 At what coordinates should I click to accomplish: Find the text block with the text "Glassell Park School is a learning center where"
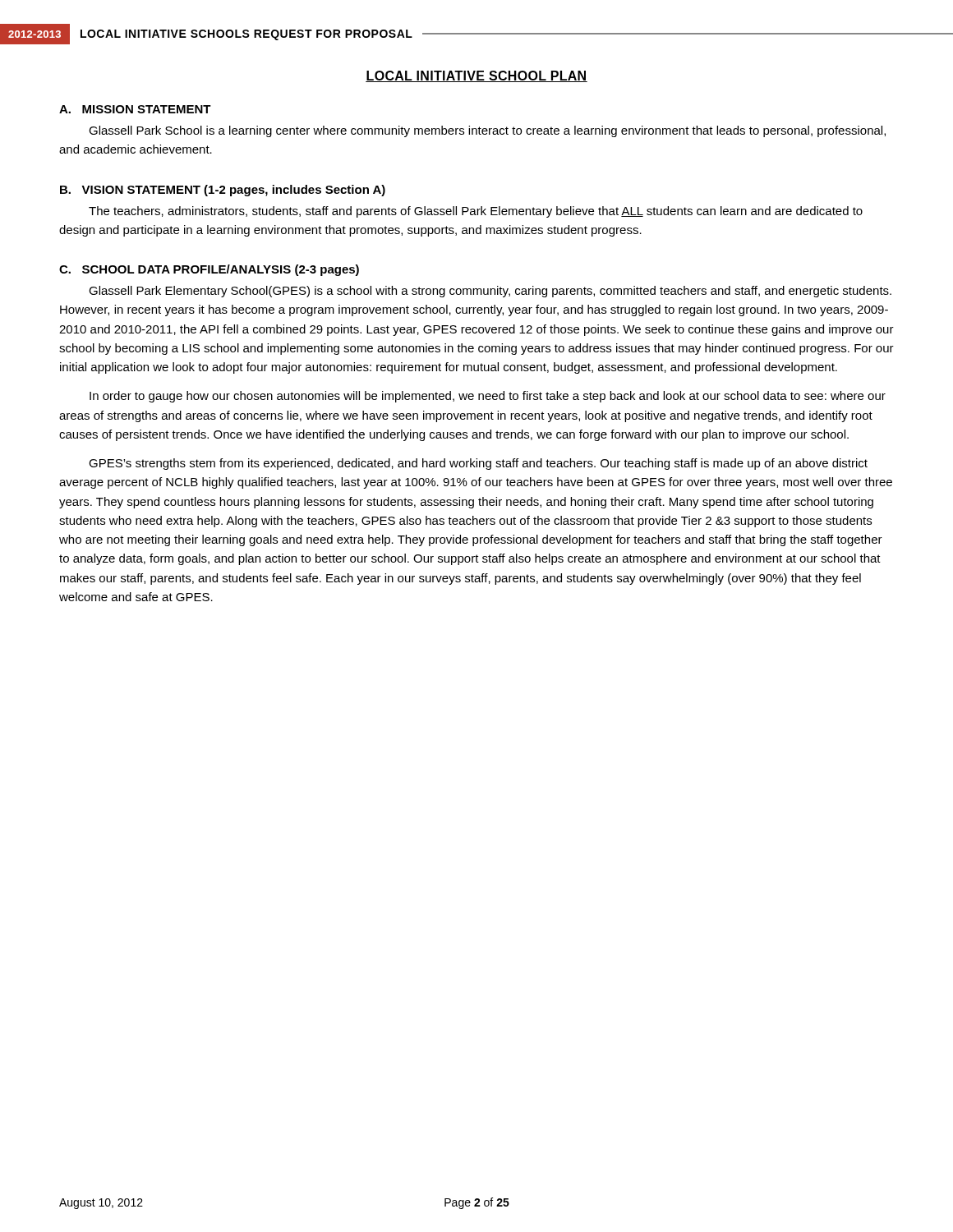tap(476, 140)
